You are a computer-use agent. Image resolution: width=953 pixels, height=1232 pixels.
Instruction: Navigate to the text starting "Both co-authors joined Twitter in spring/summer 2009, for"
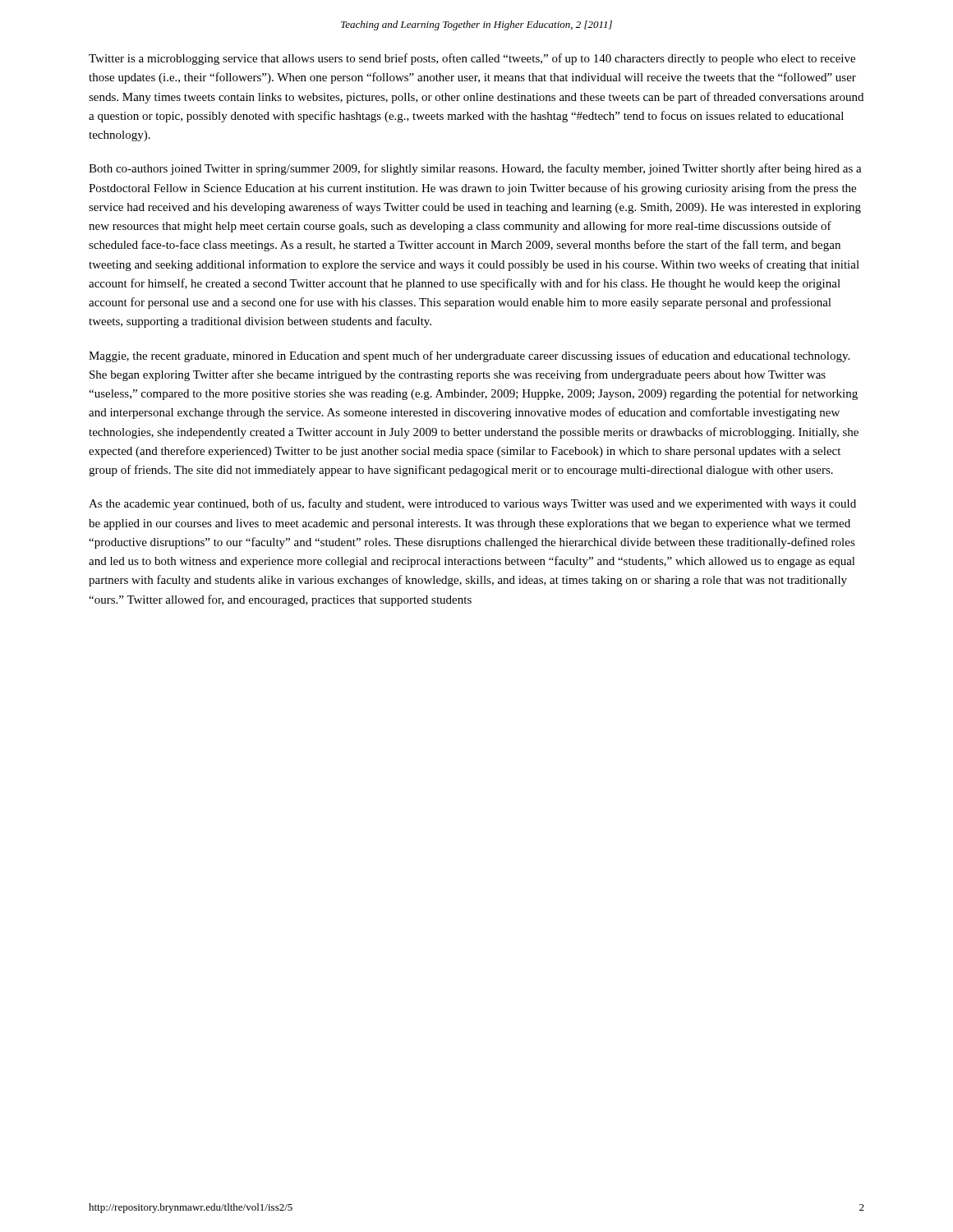coord(475,245)
